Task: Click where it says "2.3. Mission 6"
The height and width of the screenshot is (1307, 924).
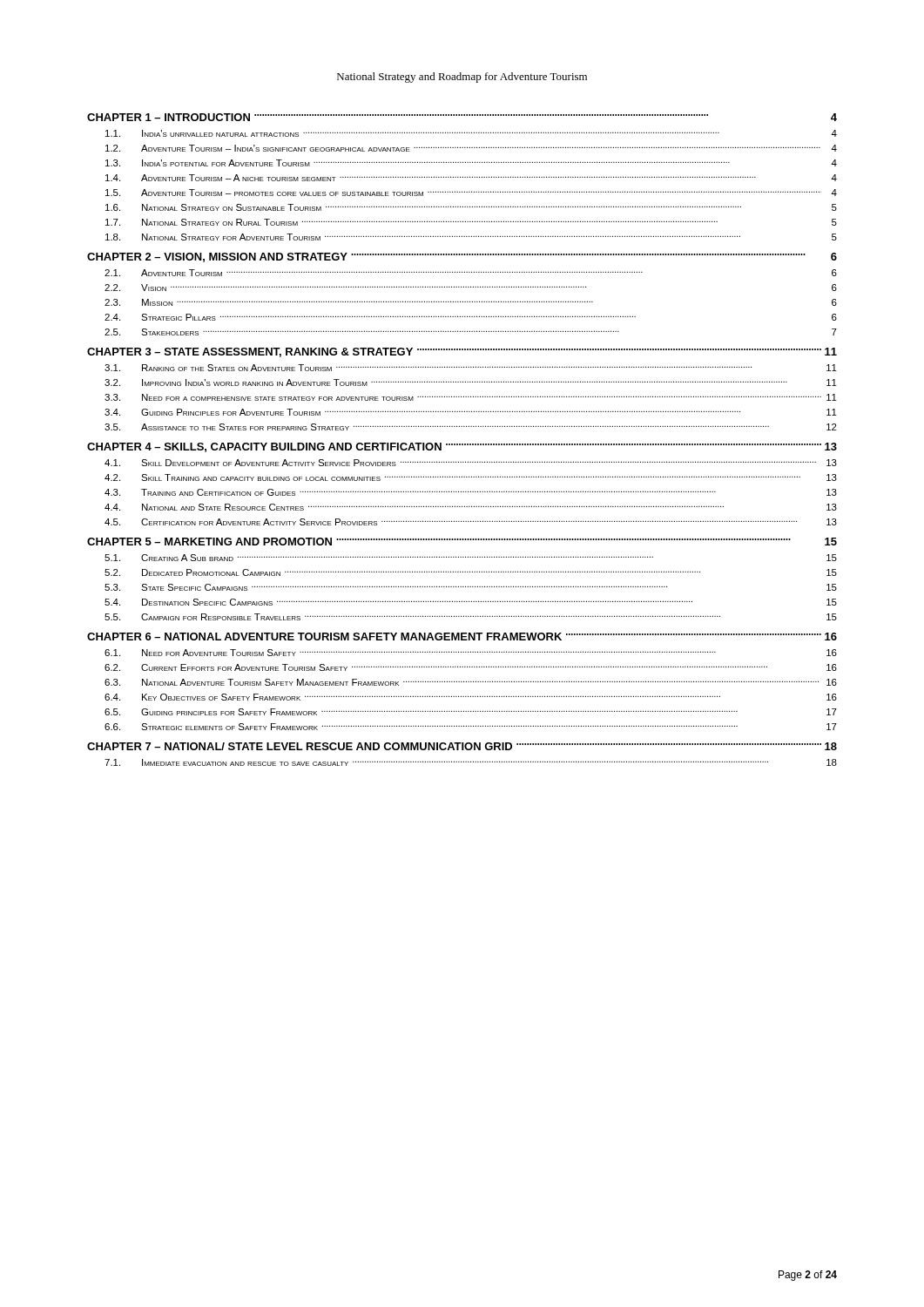Action: coord(462,301)
